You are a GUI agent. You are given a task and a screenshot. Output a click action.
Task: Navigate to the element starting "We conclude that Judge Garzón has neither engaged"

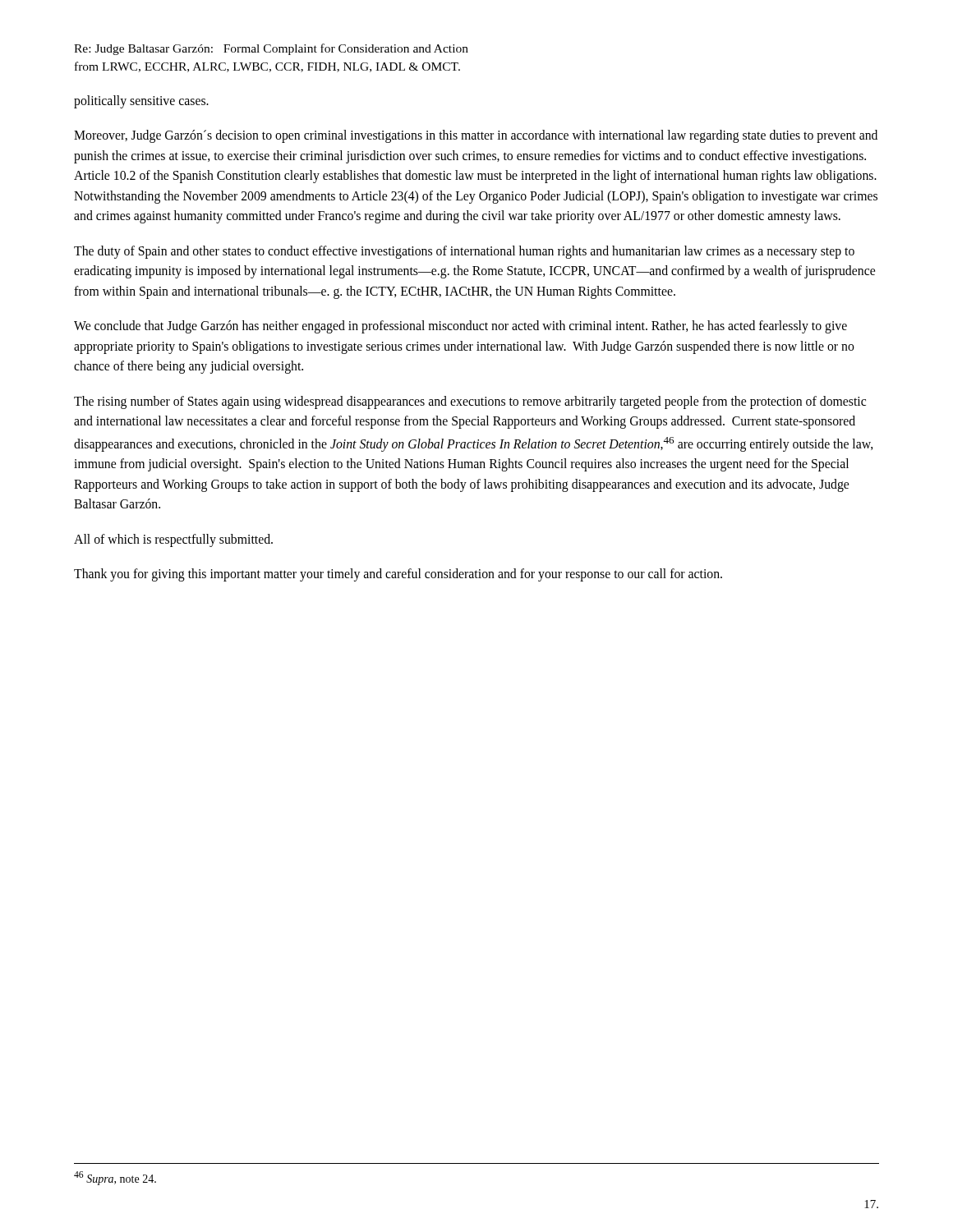464,346
